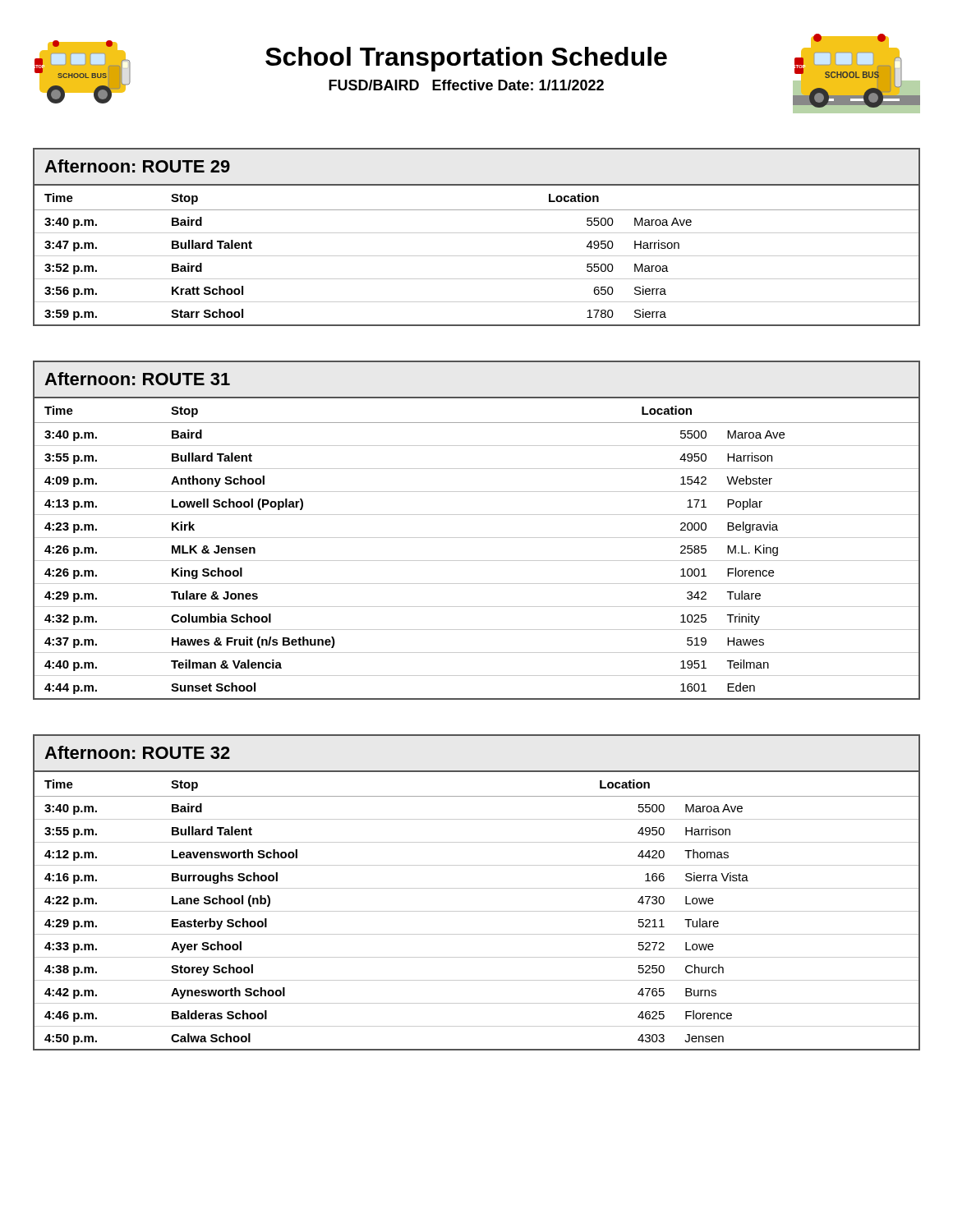The height and width of the screenshot is (1232, 953).
Task: Click on the table containing "Hawes & Fruit (n/s Bethune)"
Action: (x=476, y=530)
